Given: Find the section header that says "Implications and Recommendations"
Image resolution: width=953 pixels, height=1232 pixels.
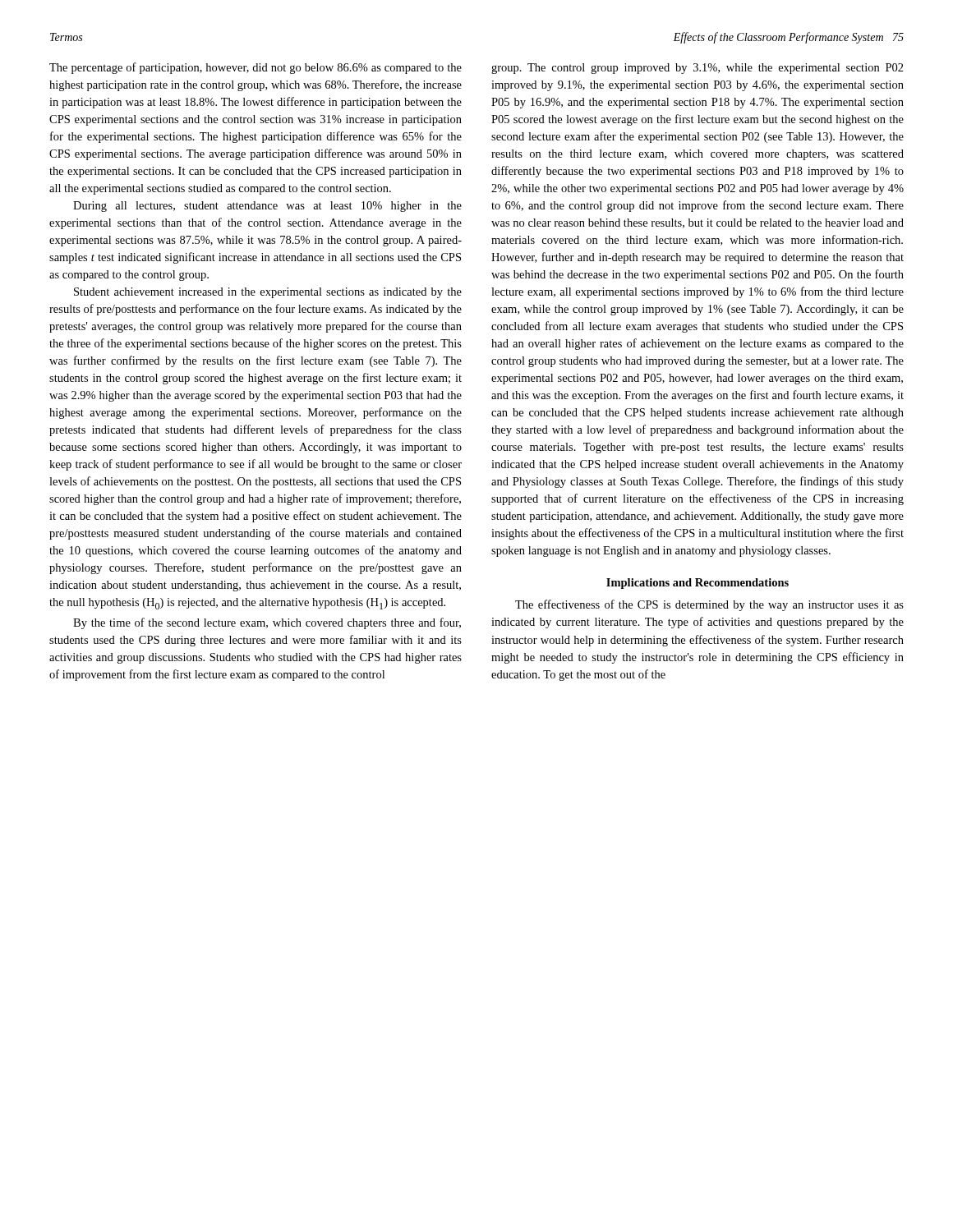Looking at the screenshot, I should [x=697, y=583].
